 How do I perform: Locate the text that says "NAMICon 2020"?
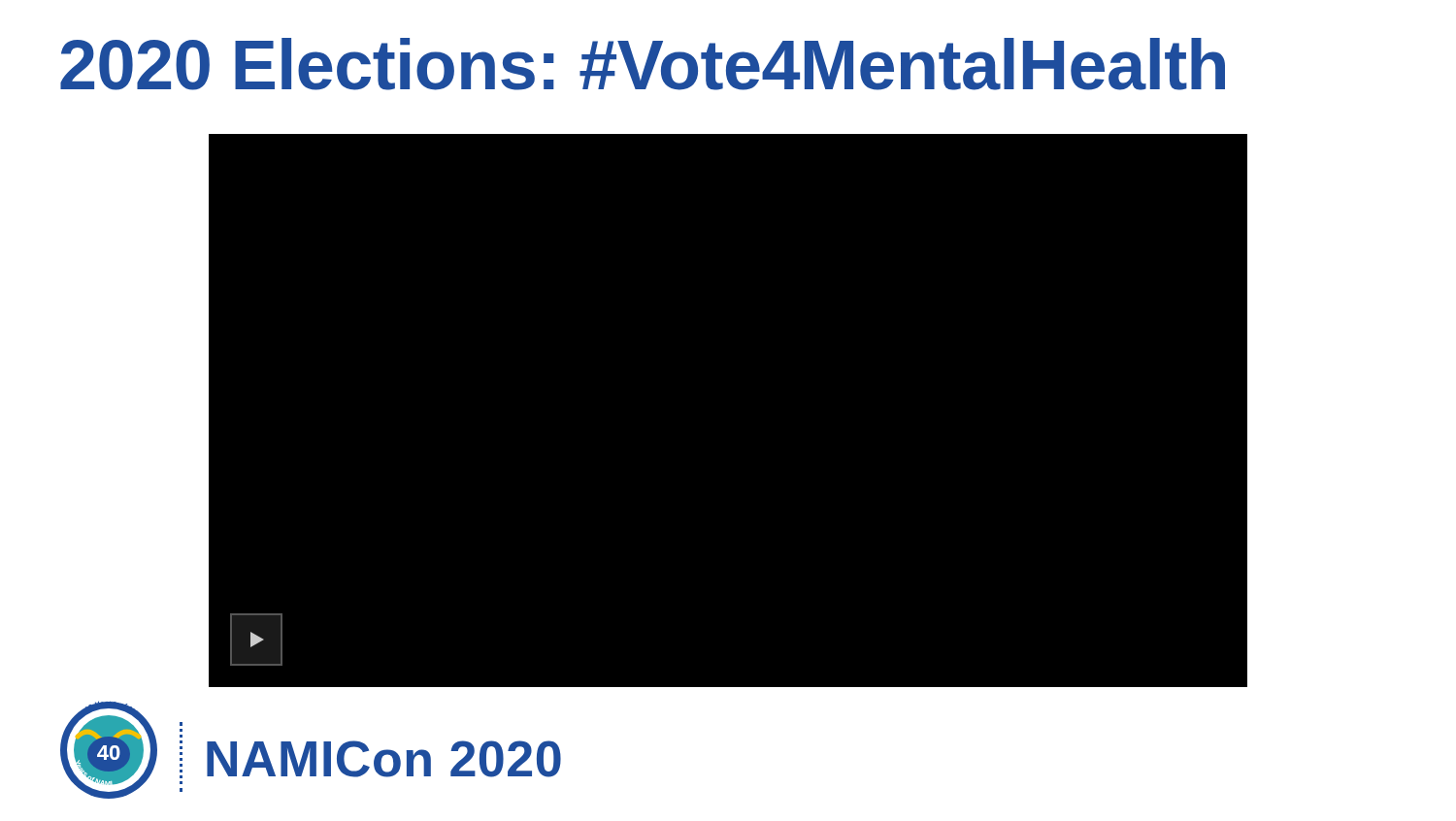(383, 759)
